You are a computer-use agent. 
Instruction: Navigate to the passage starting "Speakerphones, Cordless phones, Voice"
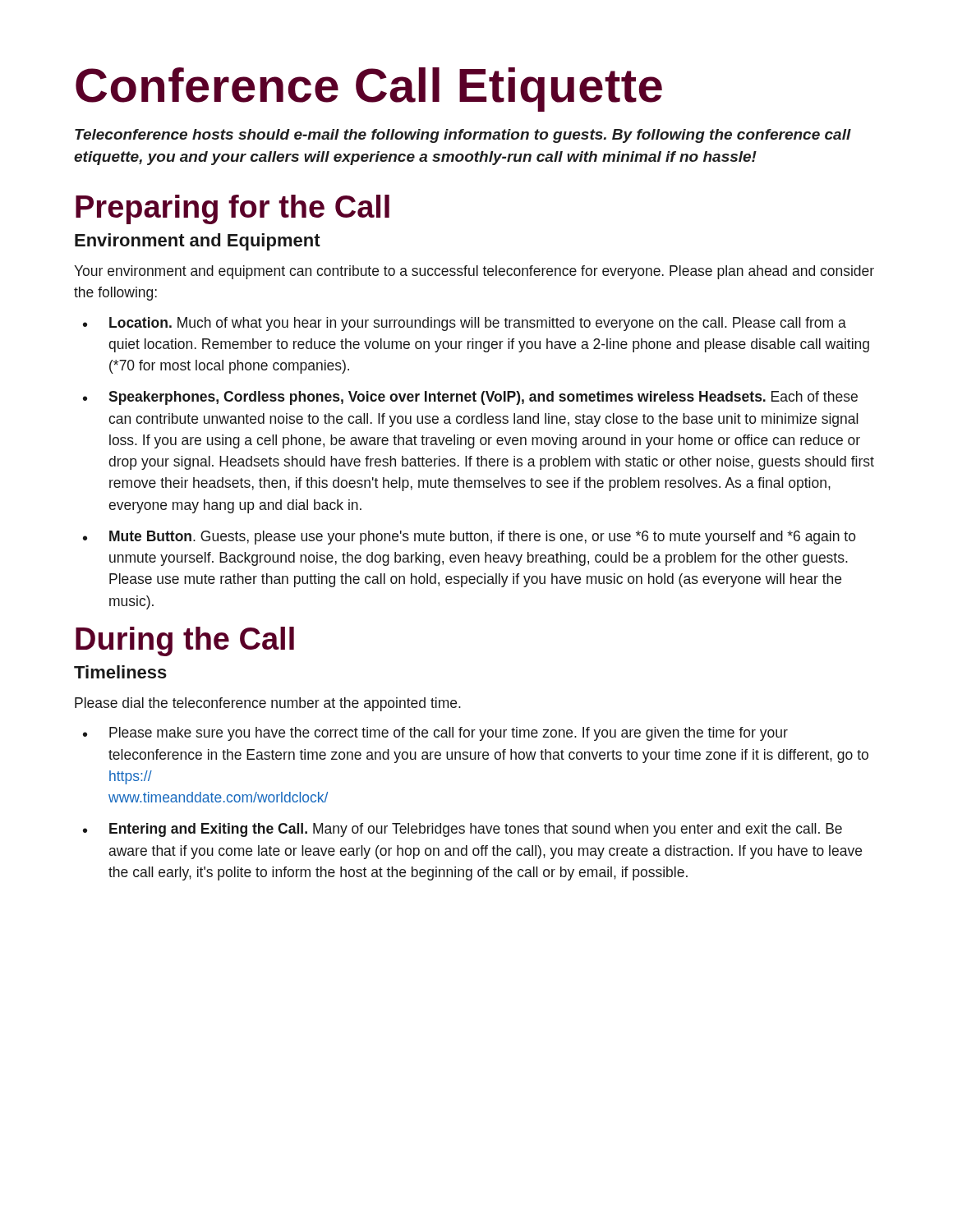(476, 451)
